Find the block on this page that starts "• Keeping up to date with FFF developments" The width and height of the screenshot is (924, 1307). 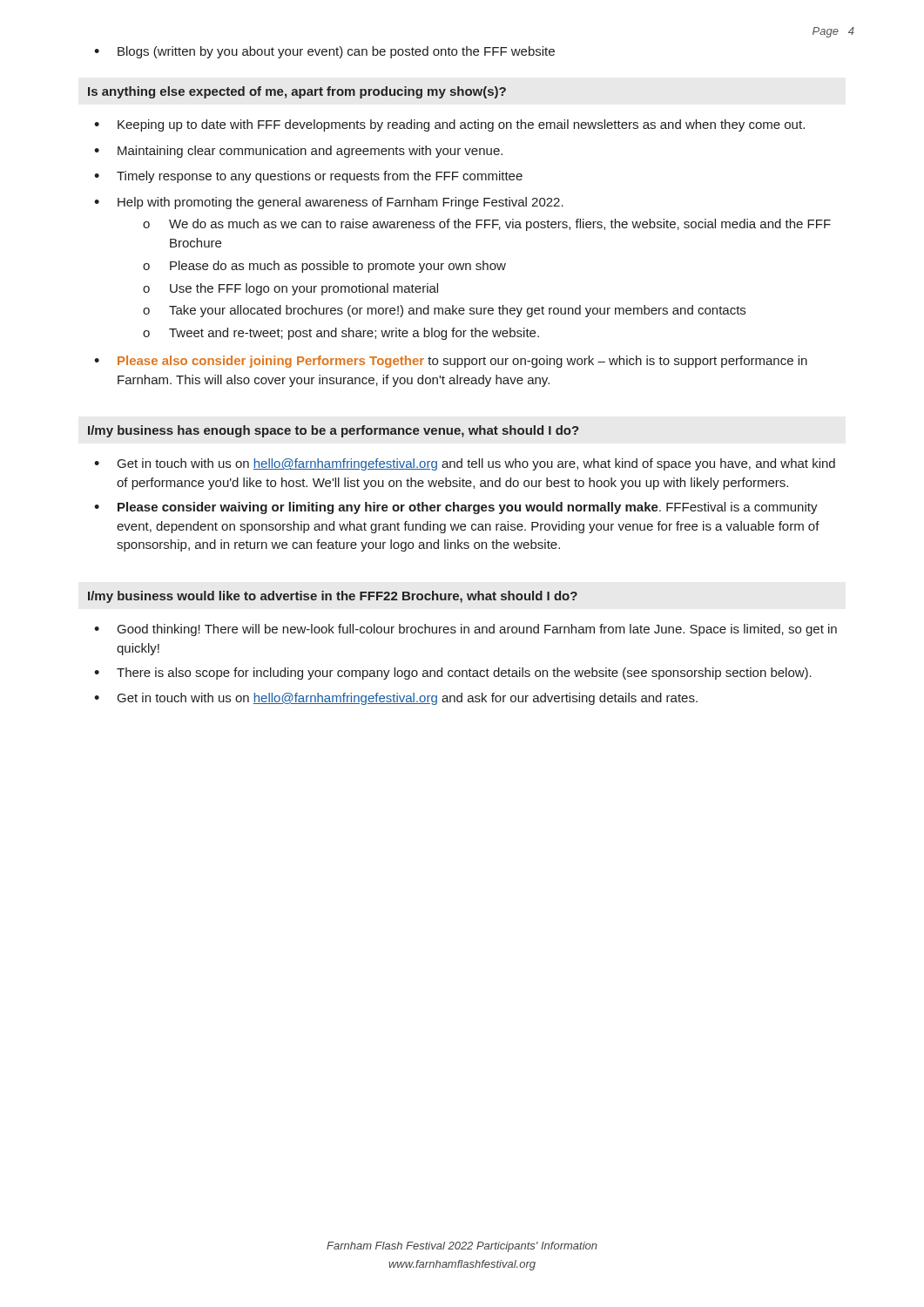470,126
